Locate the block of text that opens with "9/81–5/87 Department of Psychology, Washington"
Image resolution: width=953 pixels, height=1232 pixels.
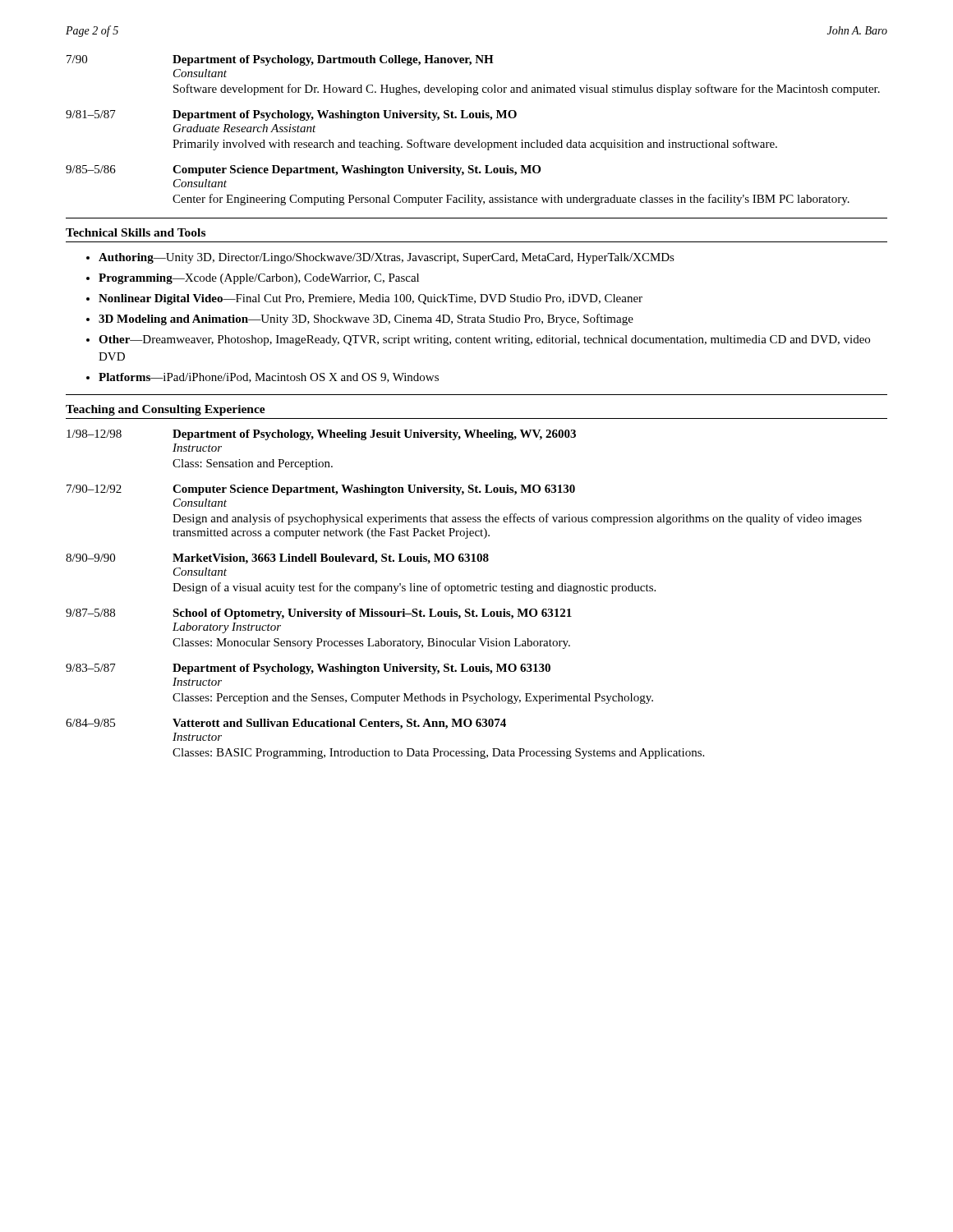(476, 129)
